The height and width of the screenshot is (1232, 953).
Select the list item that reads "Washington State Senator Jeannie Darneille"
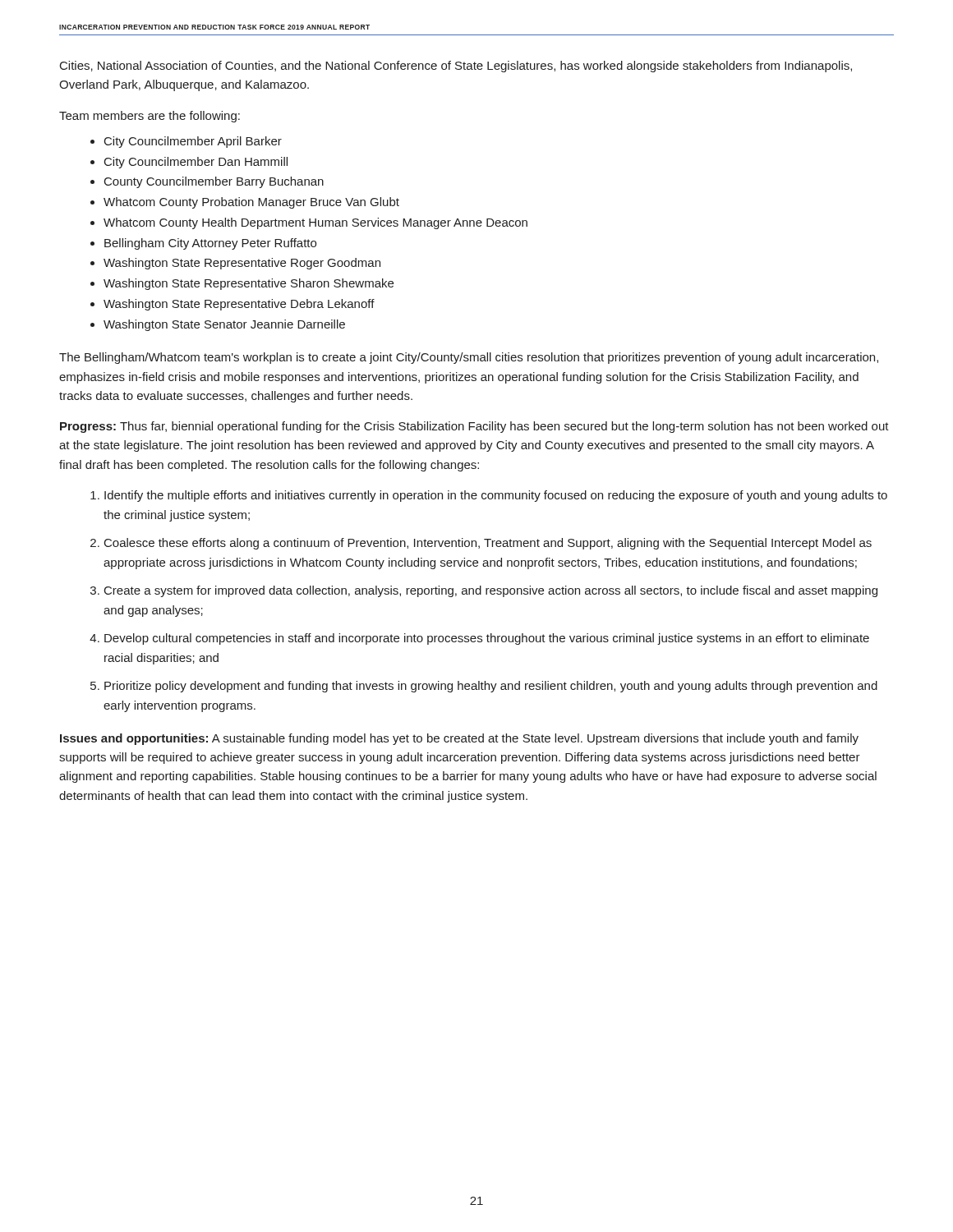coord(225,324)
